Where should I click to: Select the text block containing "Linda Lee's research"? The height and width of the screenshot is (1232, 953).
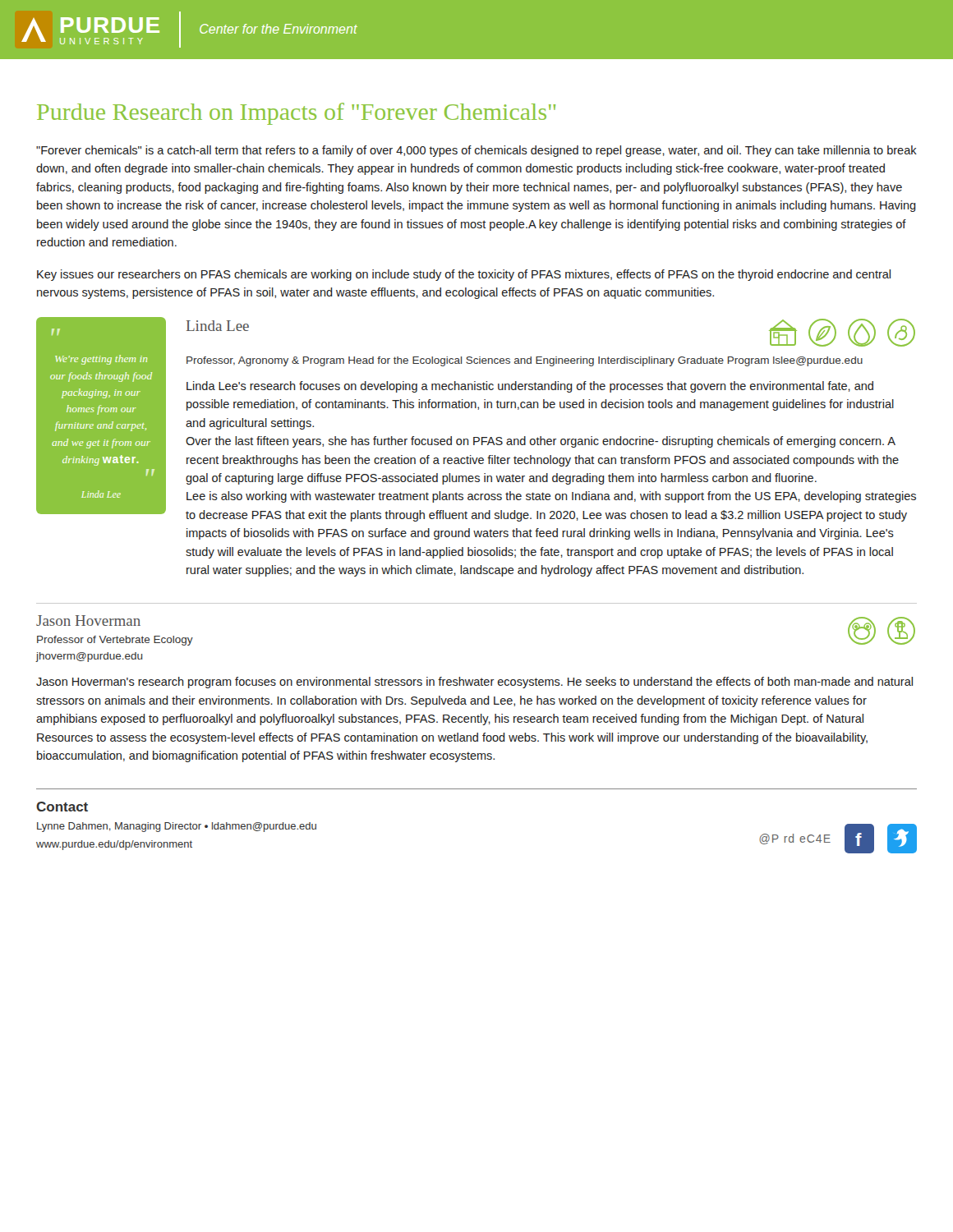click(551, 478)
